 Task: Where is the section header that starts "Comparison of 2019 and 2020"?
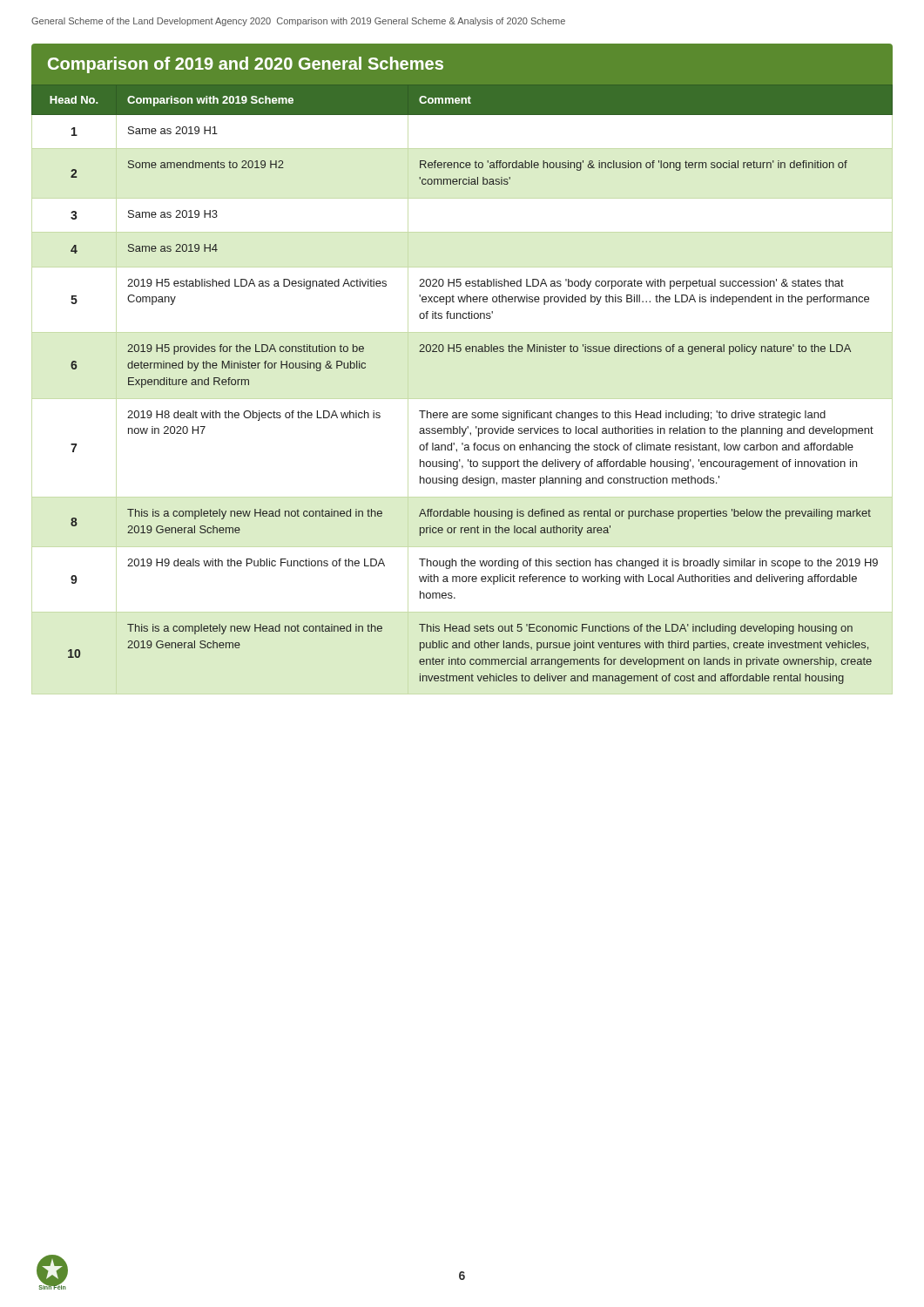point(246,64)
